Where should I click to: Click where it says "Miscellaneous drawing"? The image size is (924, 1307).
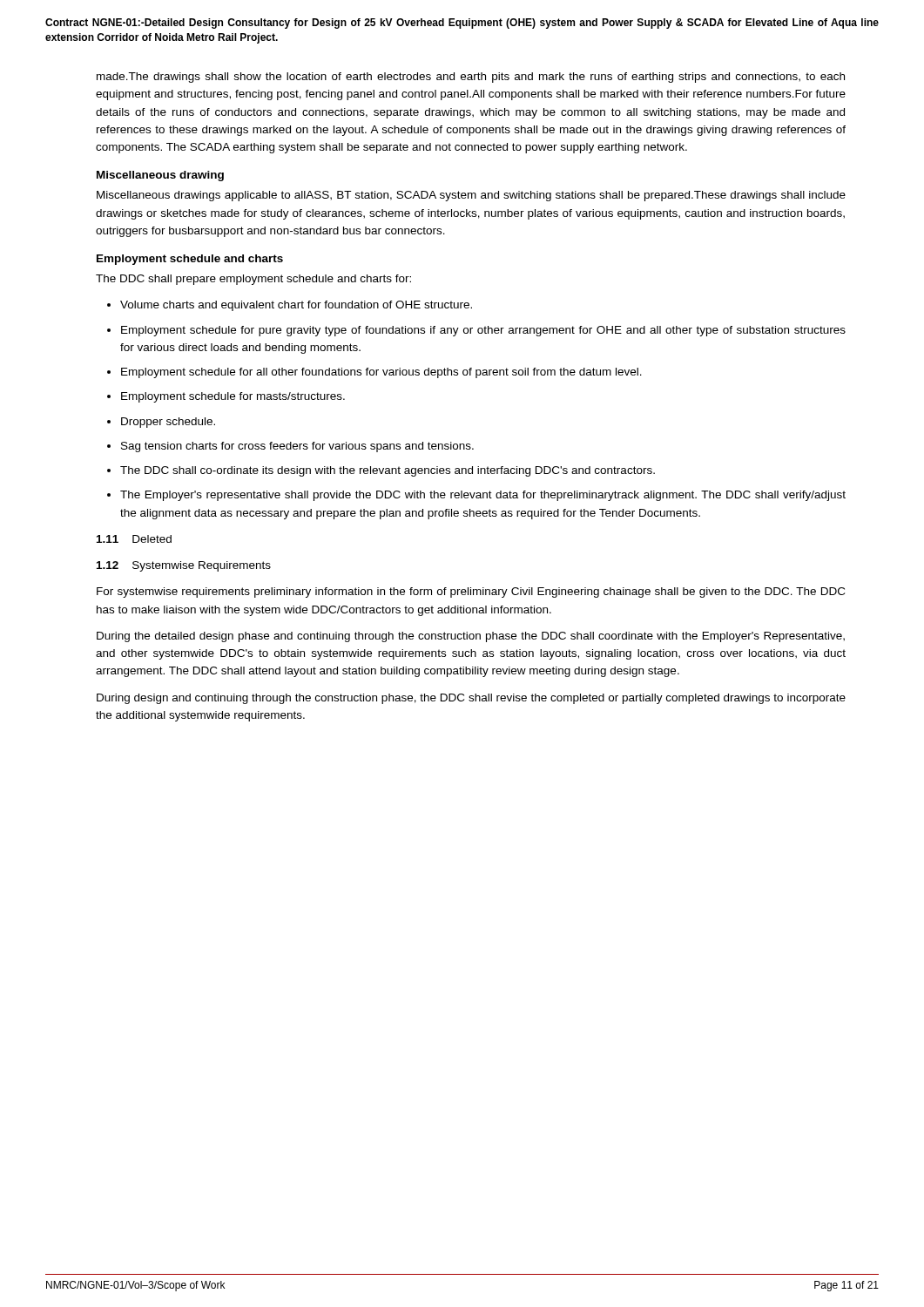[x=160, y=175]
